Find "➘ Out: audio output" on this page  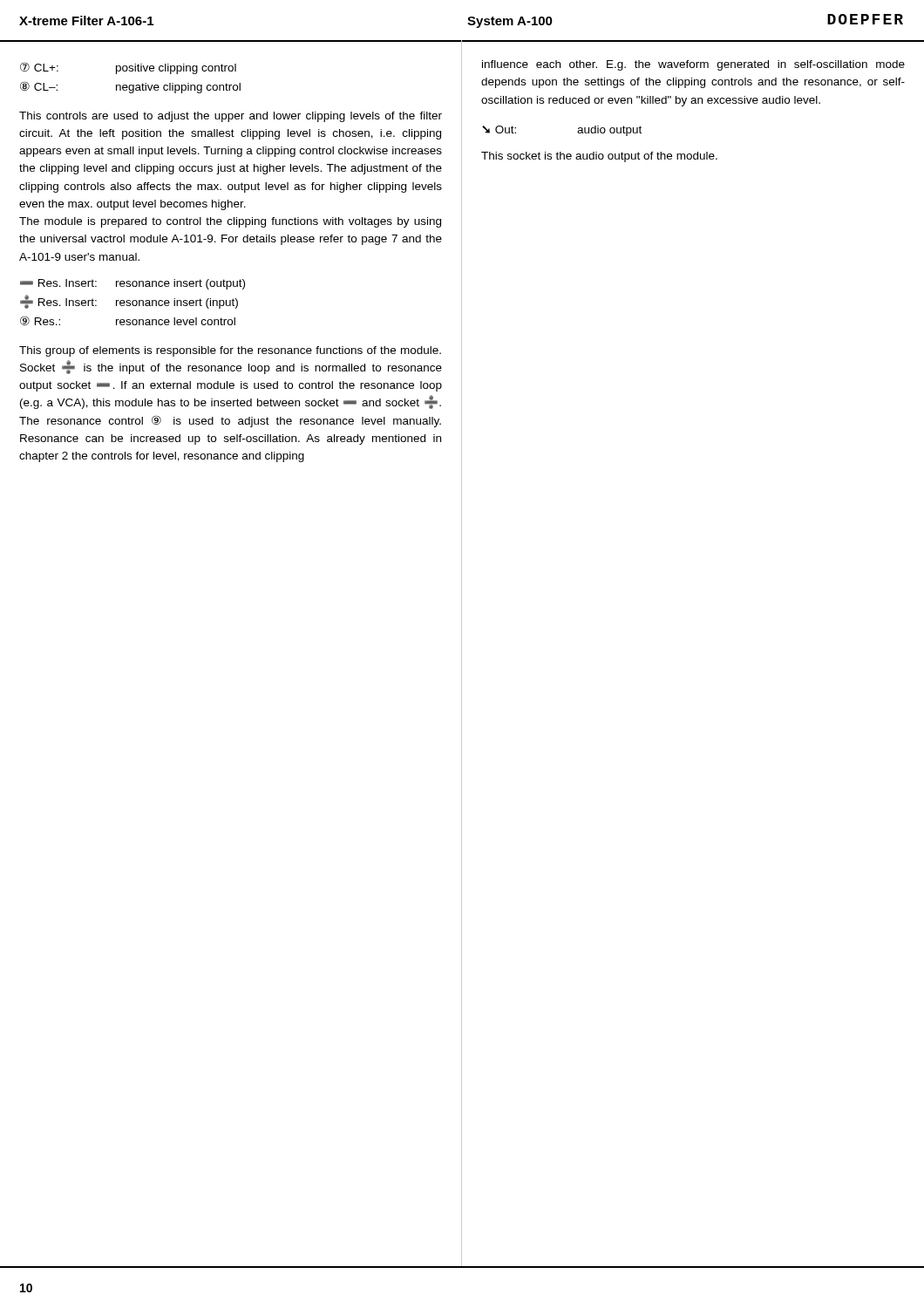point(498,132)
